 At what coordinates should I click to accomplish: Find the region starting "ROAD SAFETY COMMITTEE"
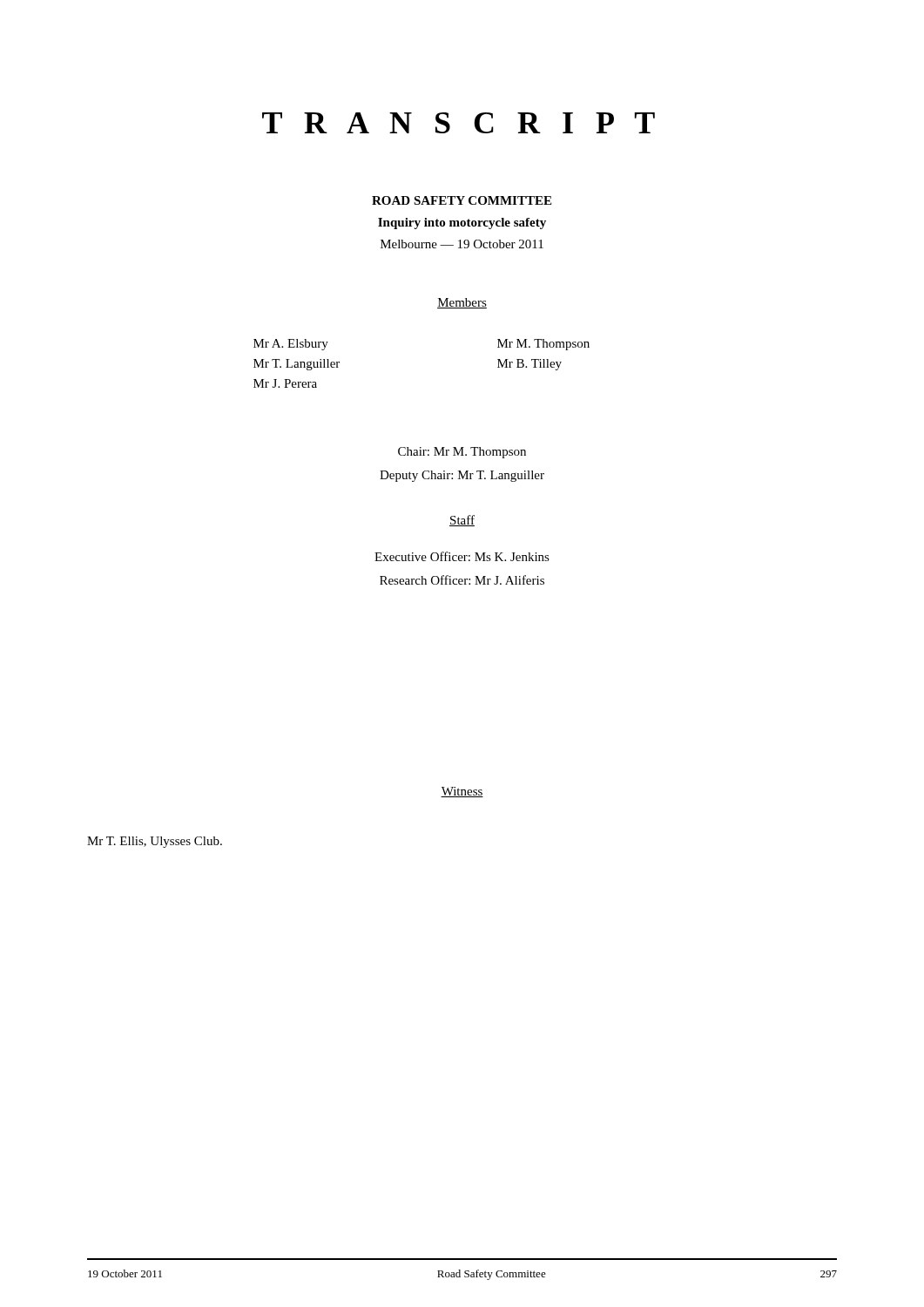click(x=462, y=200)
